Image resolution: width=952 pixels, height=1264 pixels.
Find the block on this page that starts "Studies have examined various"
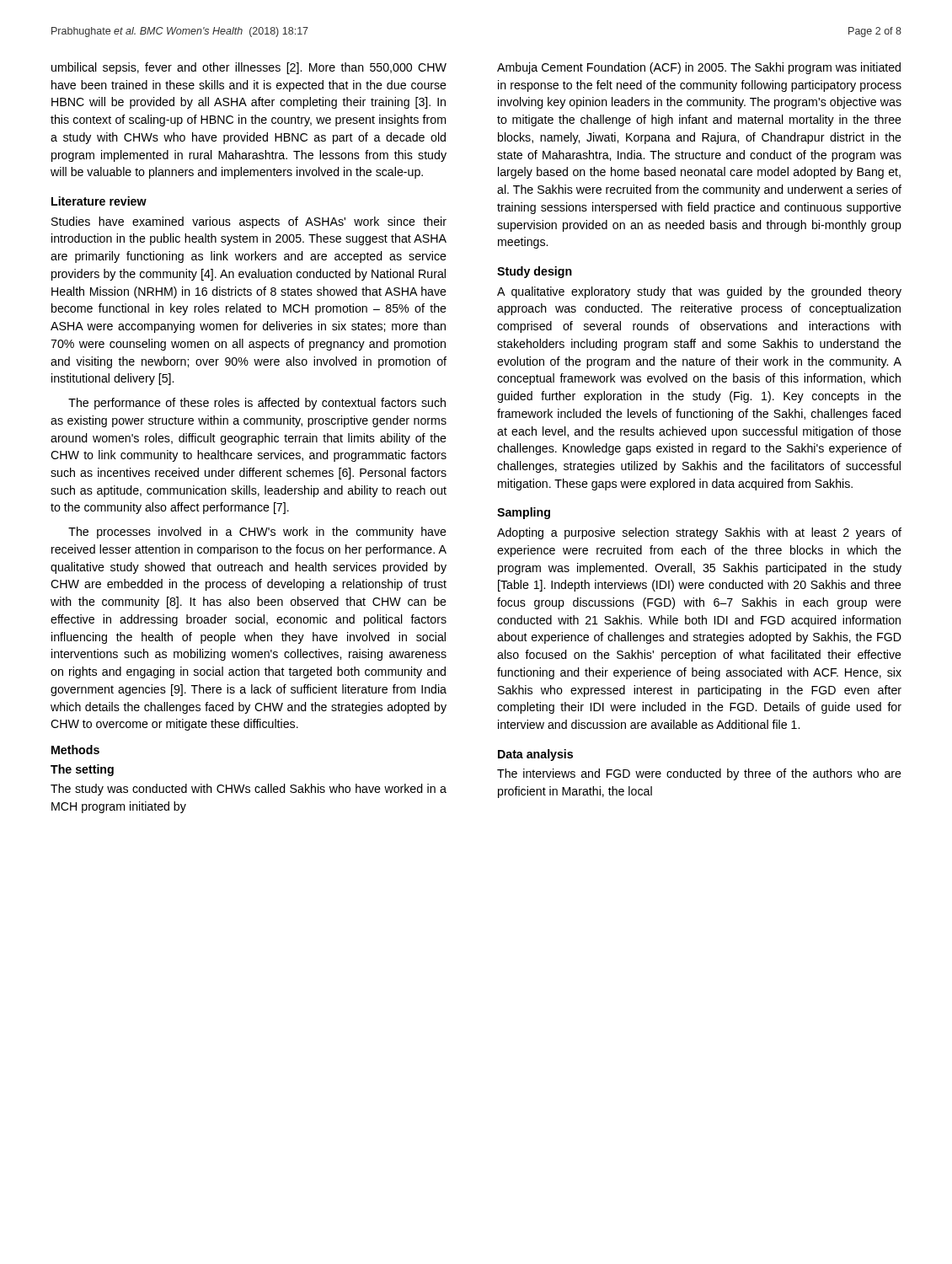(249, 473)
